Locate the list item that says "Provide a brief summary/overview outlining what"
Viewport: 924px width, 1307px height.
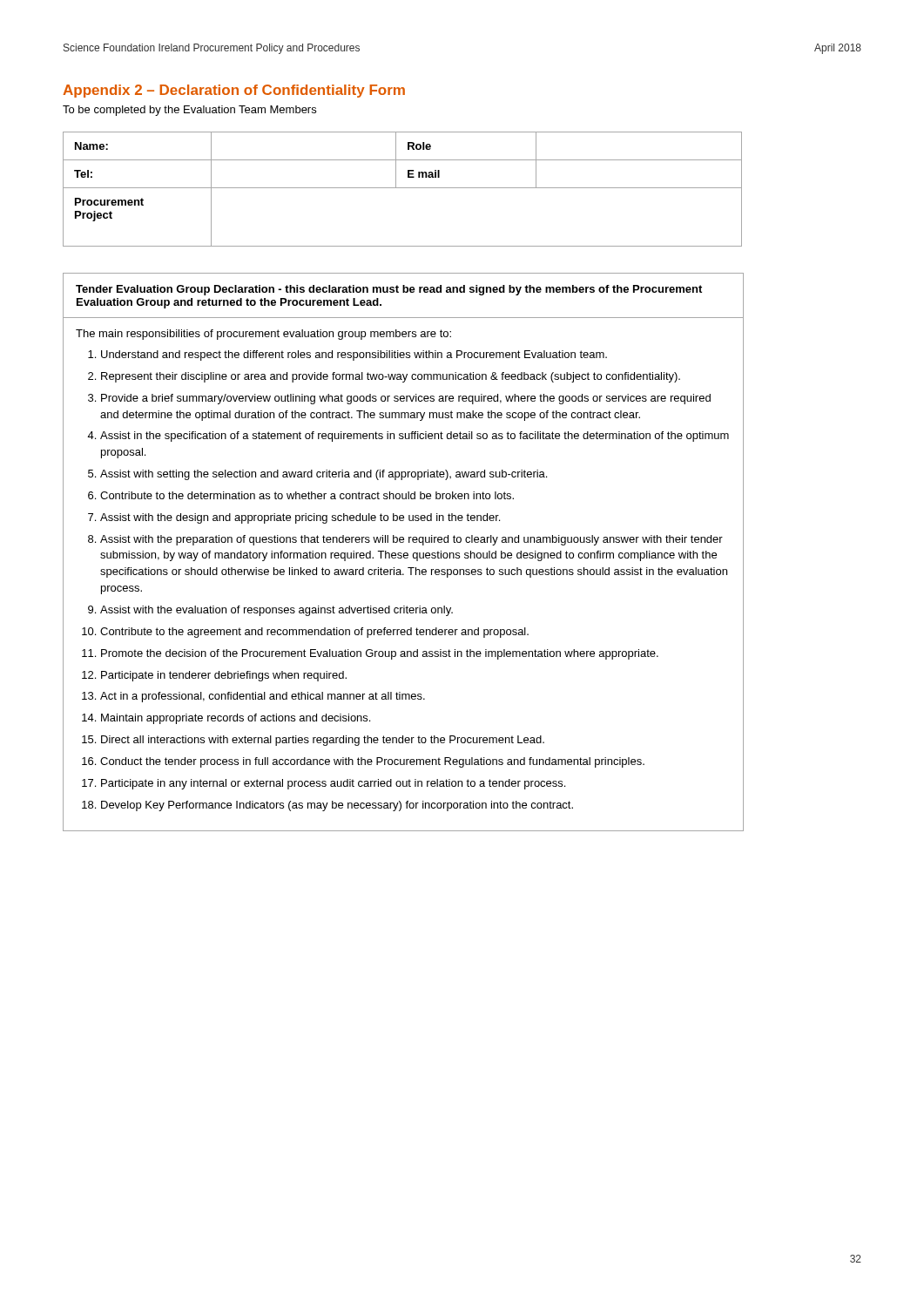click(406, 406)
